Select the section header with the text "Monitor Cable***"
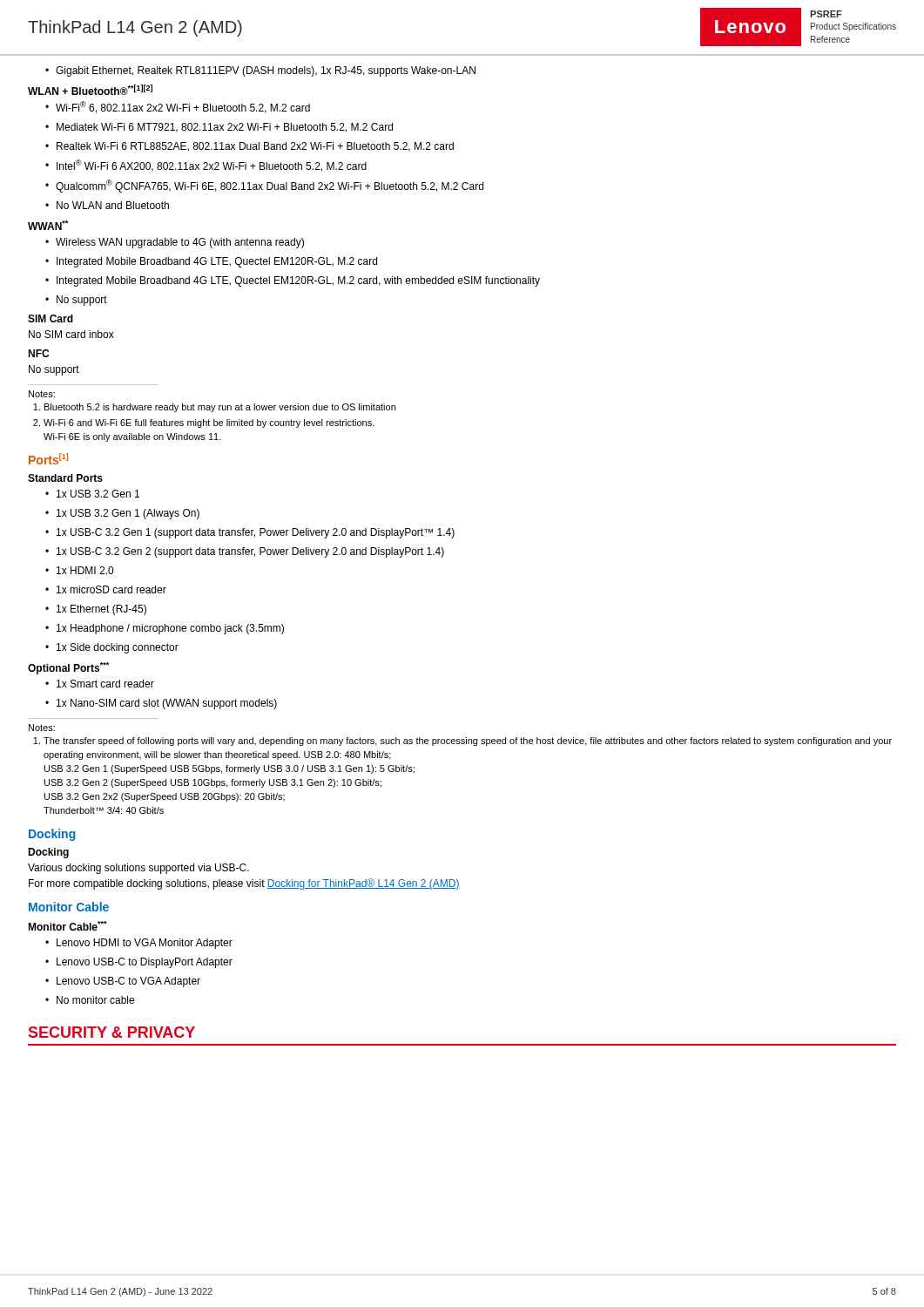This screenshot has width=924, height=1307. tap(67, 926)
